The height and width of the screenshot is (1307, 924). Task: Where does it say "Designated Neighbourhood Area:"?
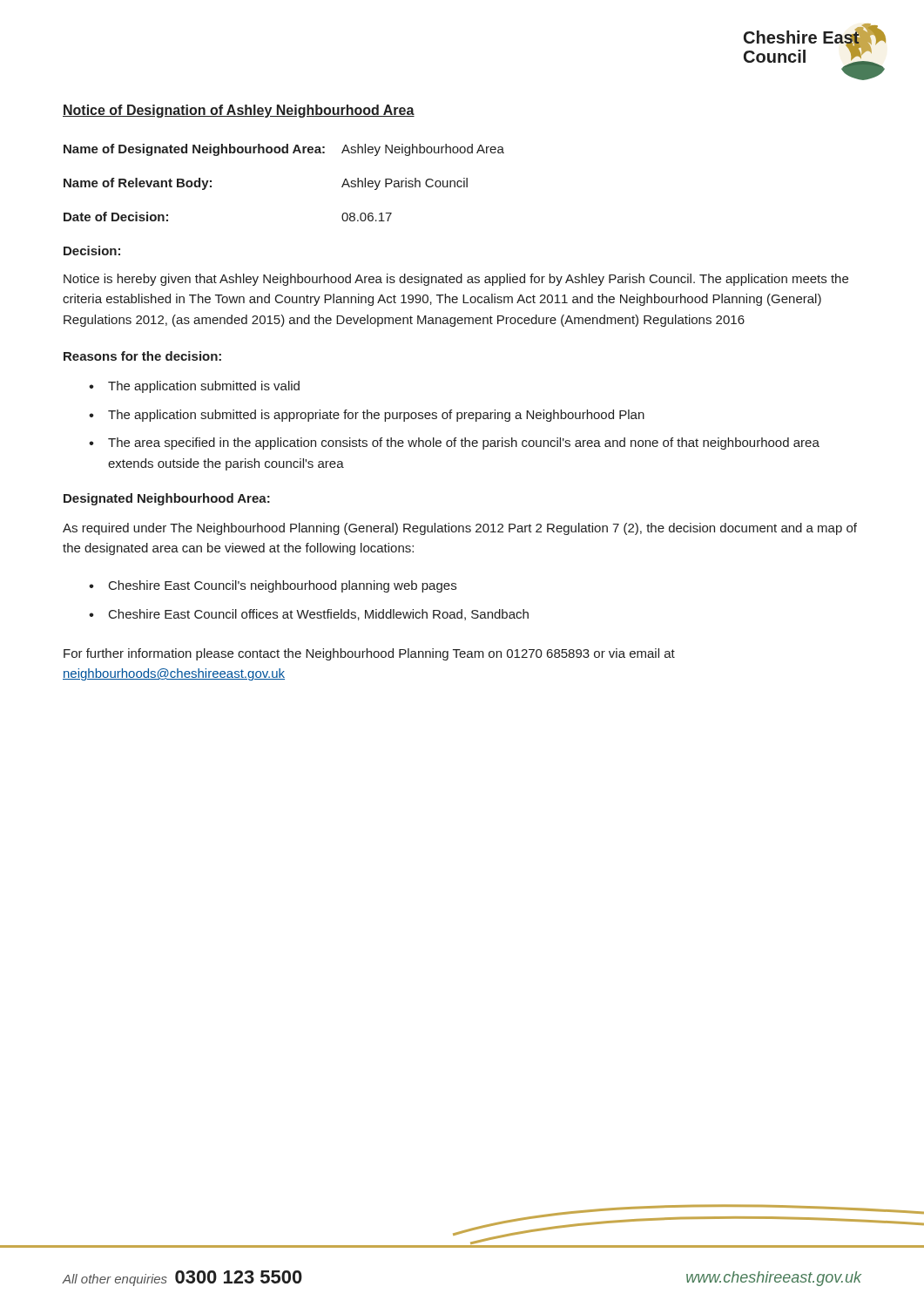point(167,498)
